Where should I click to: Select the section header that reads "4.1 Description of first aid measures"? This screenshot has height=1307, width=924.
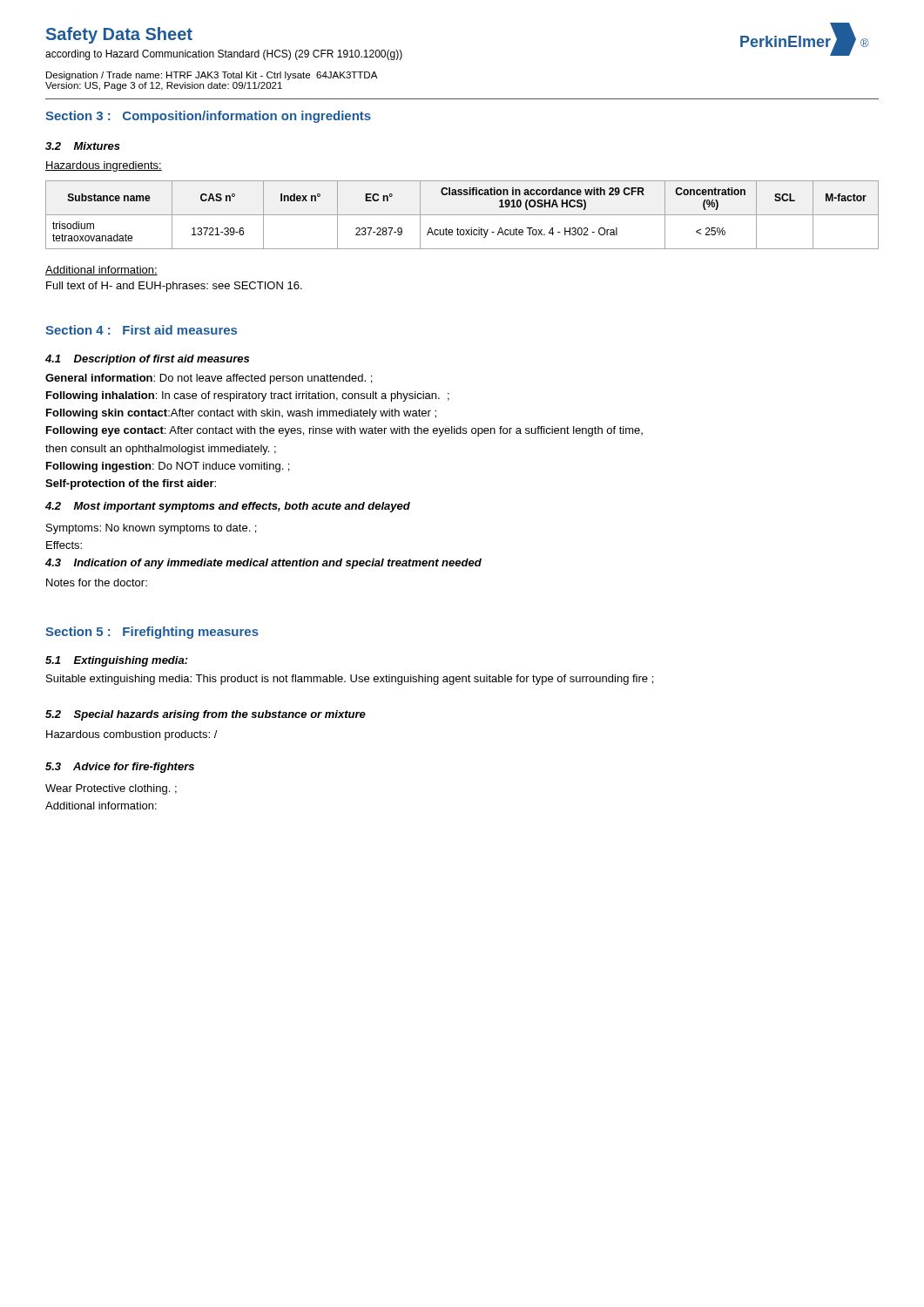coord(148,359)
